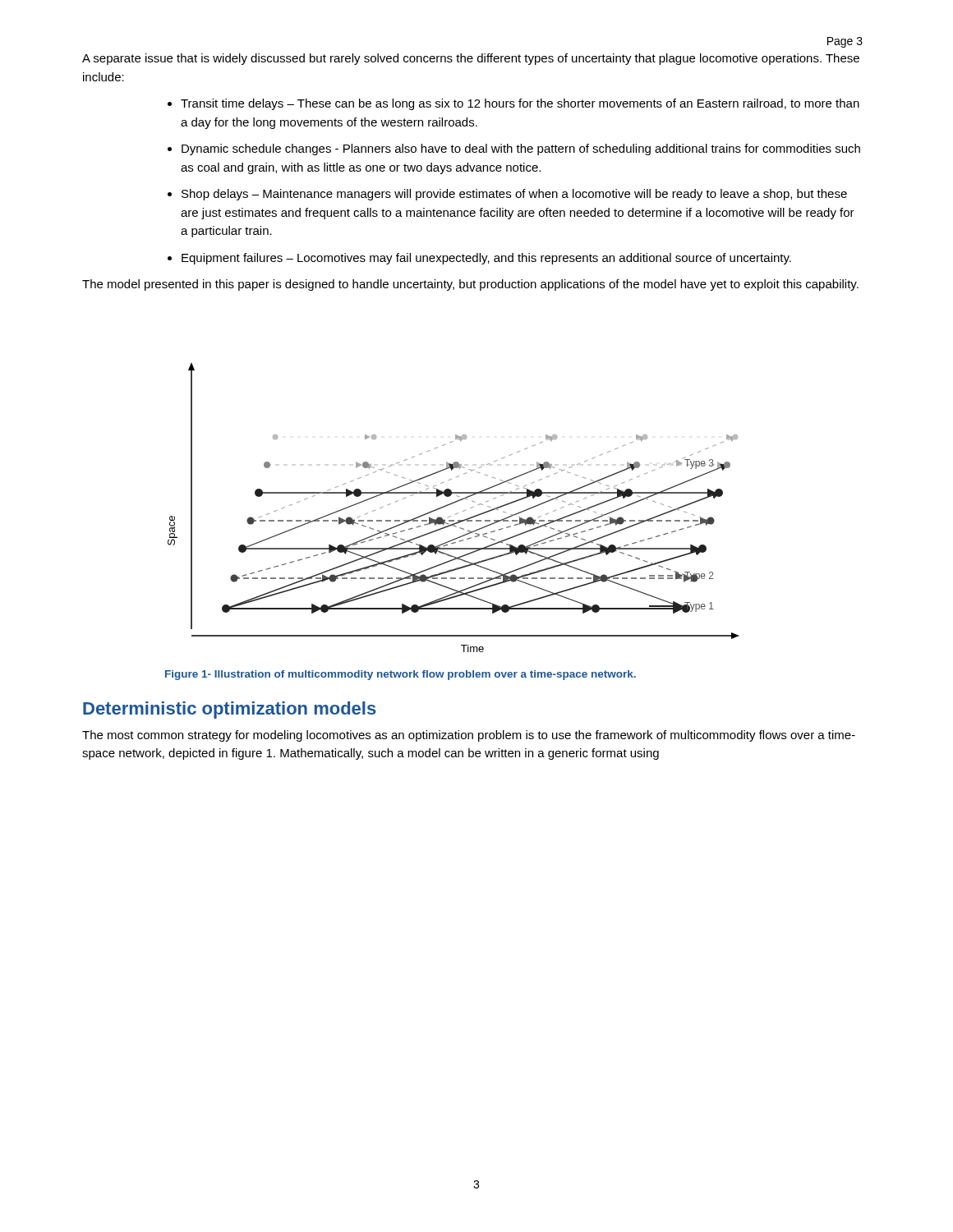The width and height of the screenshot is (953, 1232).
Task: Locate the element starting "Equipment failures – Locomotives may fail unexpectedly,"
Action: point(486,257)
